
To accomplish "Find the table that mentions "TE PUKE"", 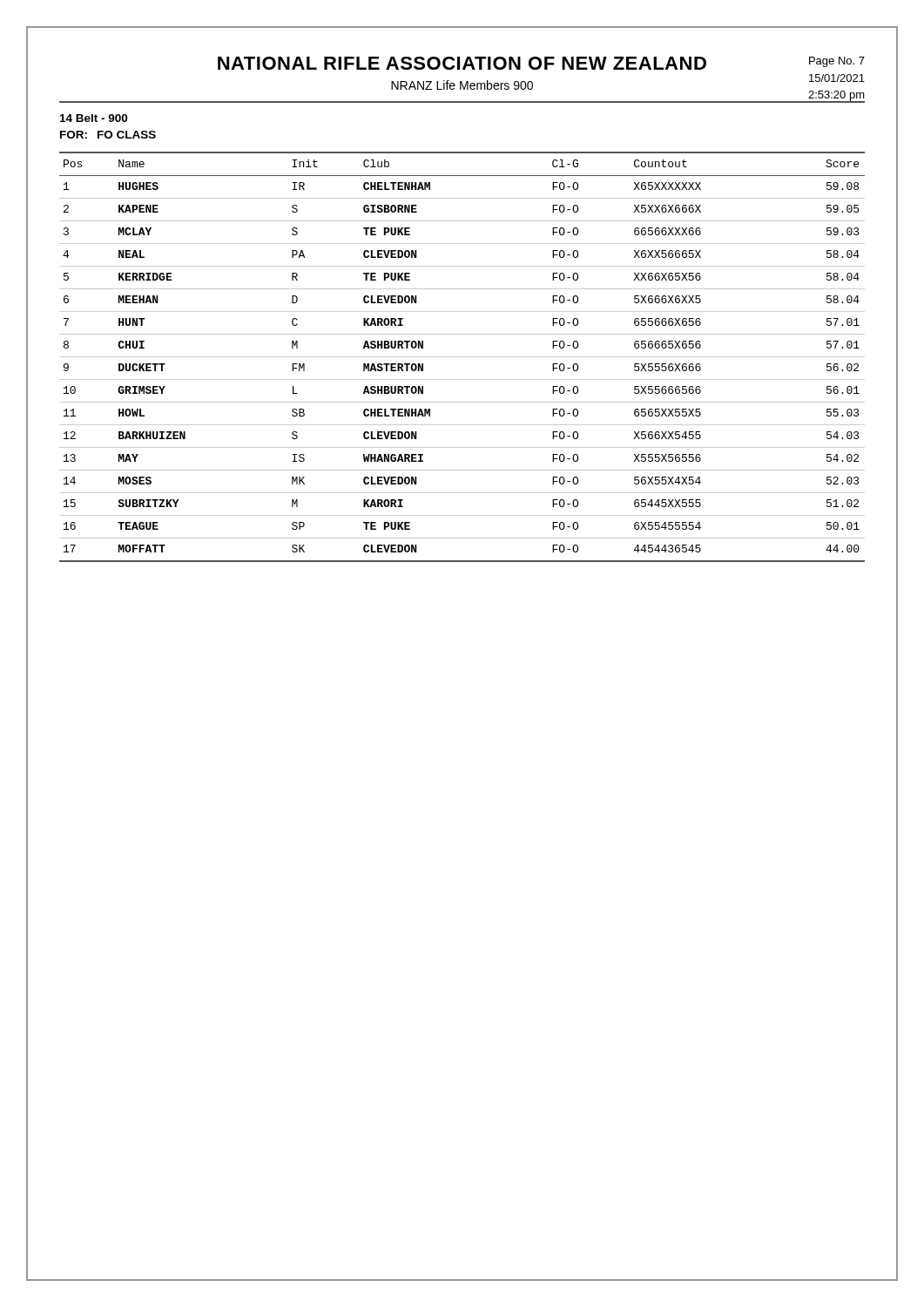I will pyautogui.click(x=462, y=357).
